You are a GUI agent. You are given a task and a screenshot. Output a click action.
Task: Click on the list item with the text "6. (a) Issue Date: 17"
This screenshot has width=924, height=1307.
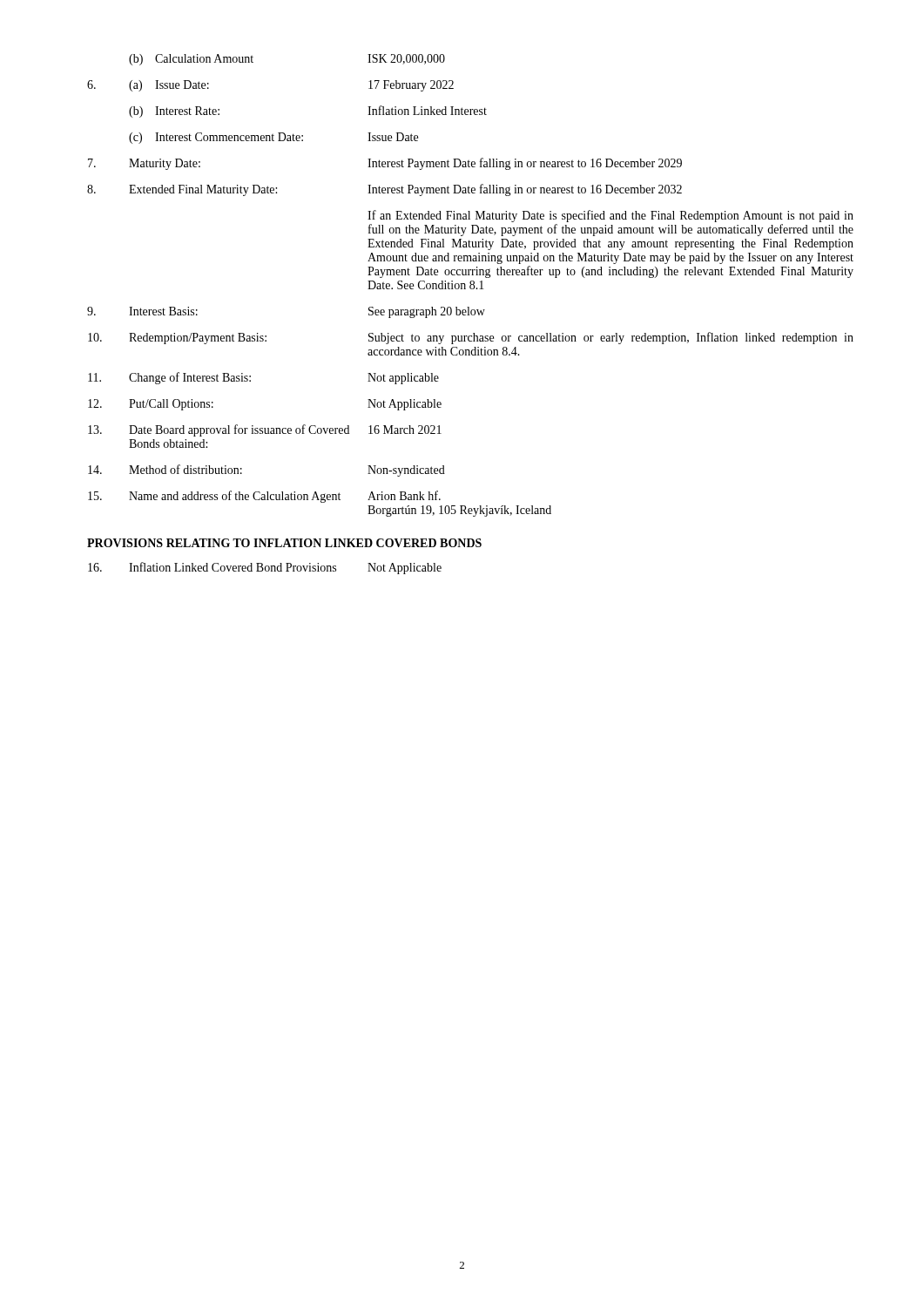pos(177,86)
